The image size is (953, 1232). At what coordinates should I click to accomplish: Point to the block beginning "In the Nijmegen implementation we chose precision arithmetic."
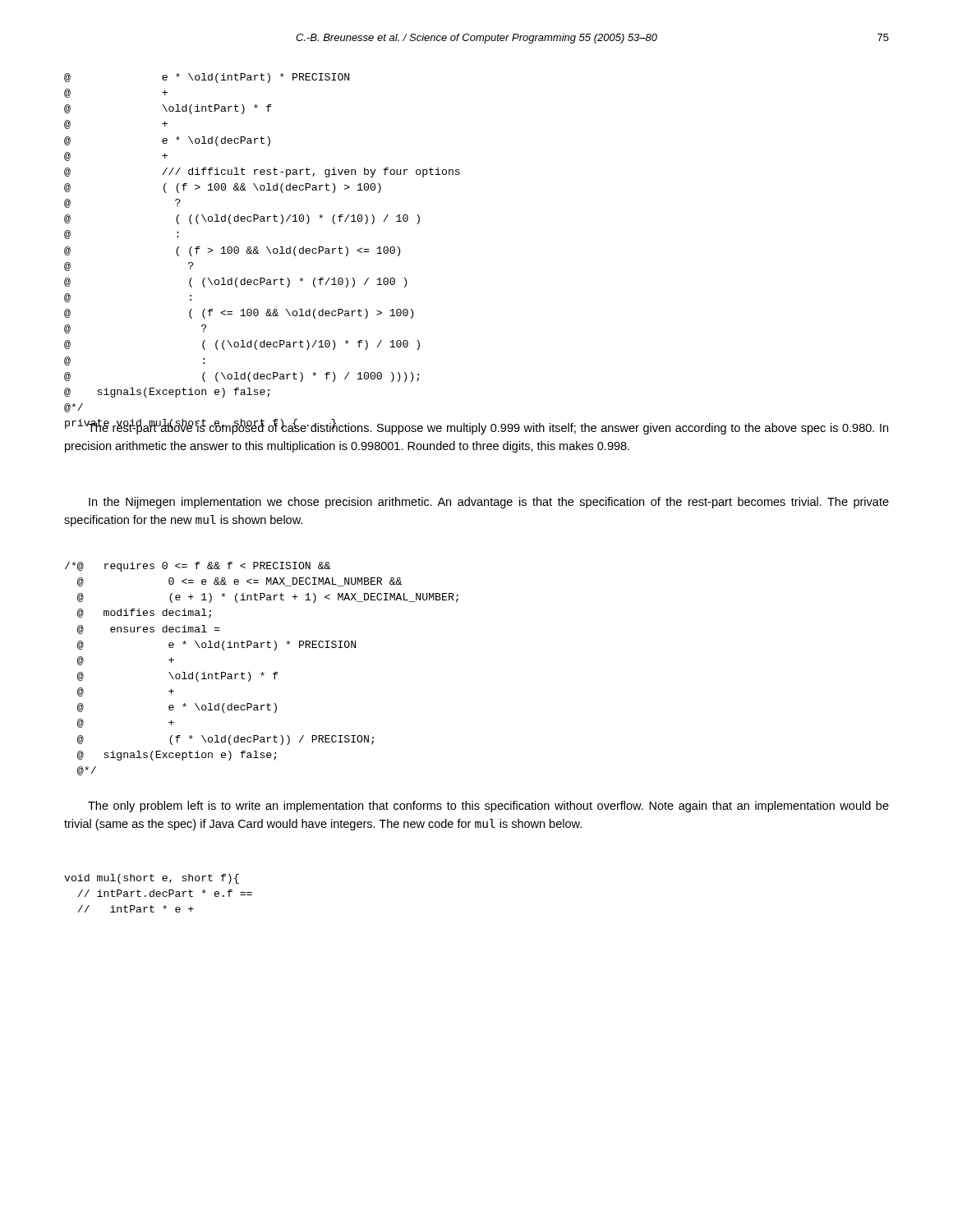pos(476,511)
